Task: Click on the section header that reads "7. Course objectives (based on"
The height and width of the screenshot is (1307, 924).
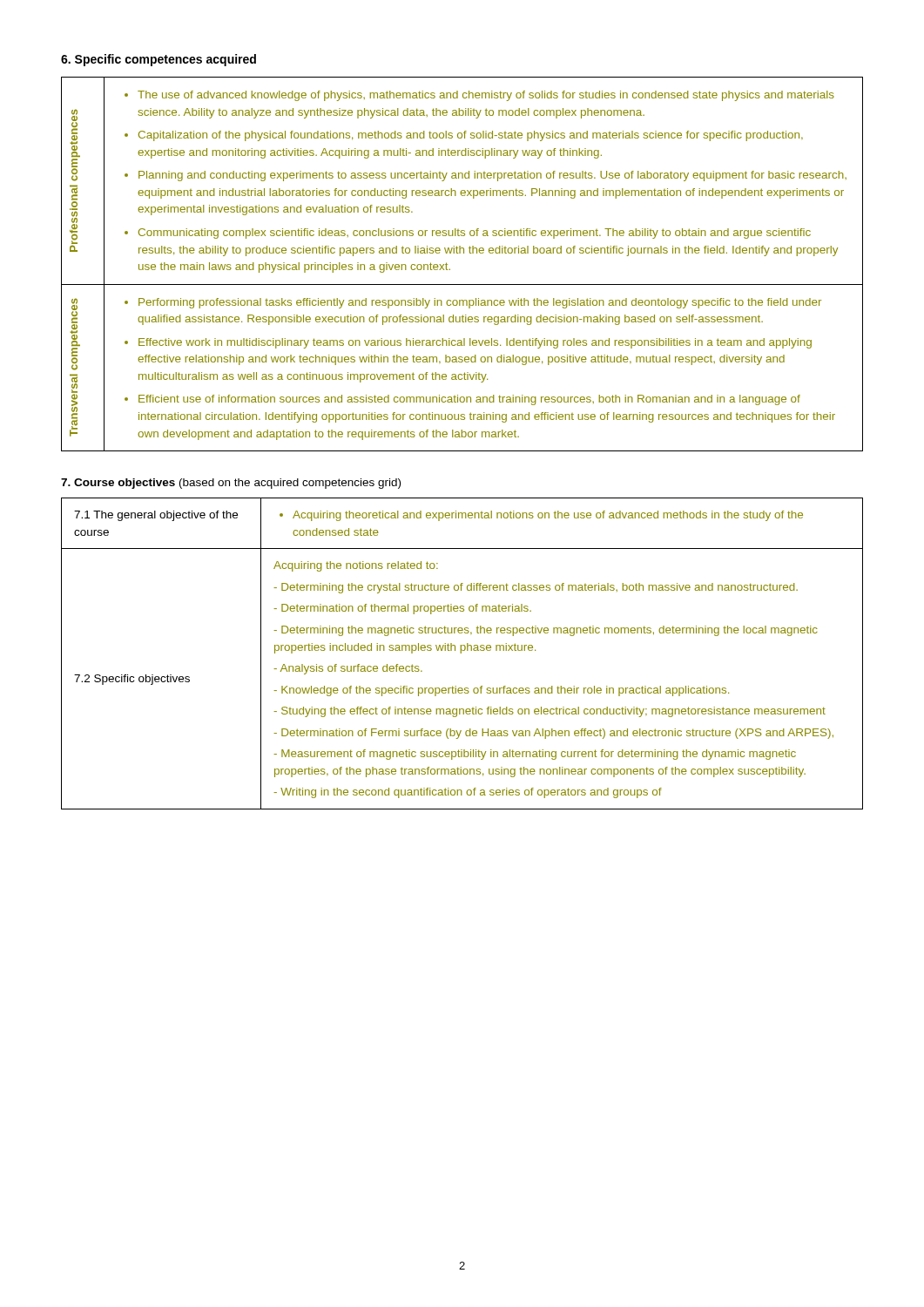Action: coord(231,482)
